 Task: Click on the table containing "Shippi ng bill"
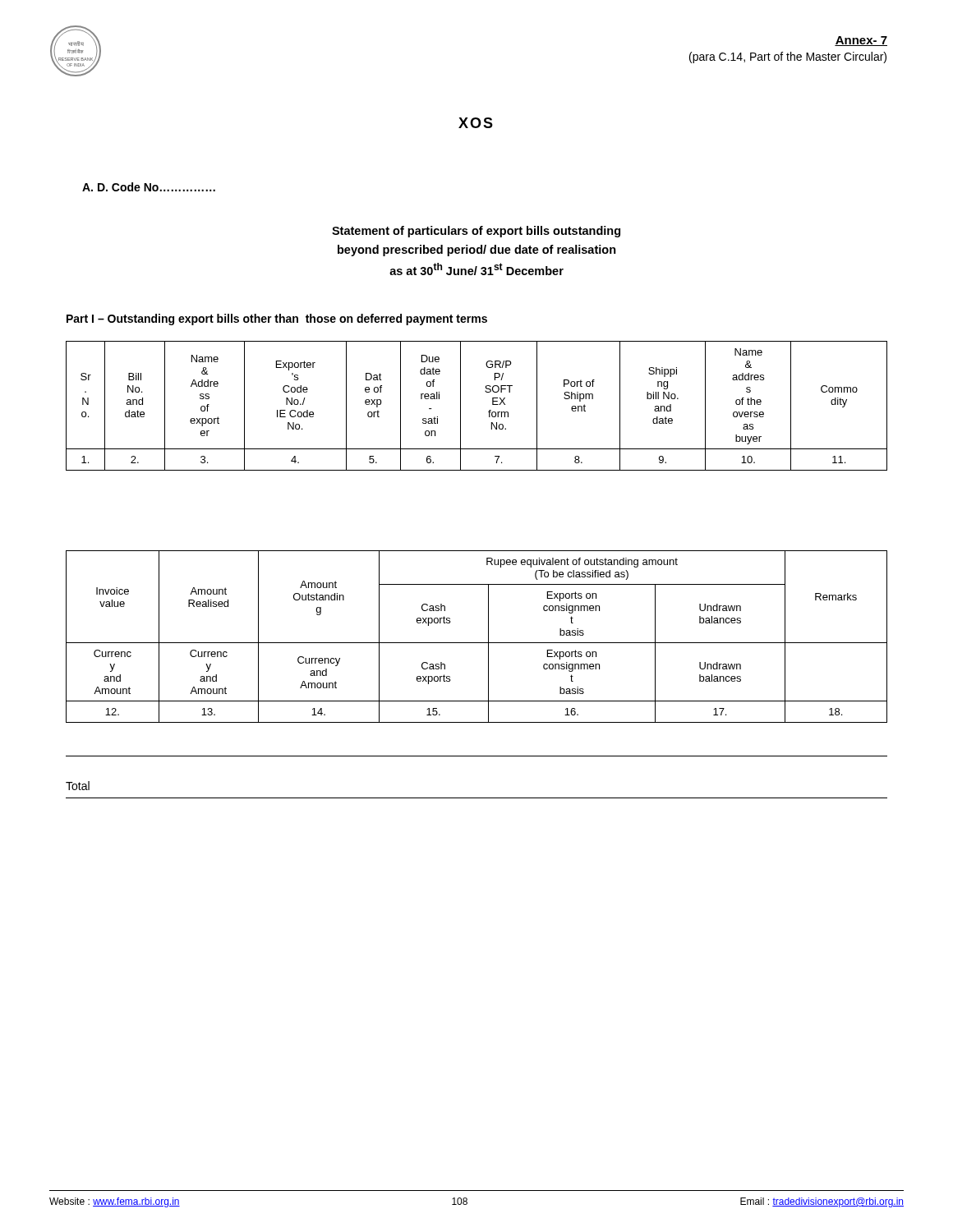[476, 406]
